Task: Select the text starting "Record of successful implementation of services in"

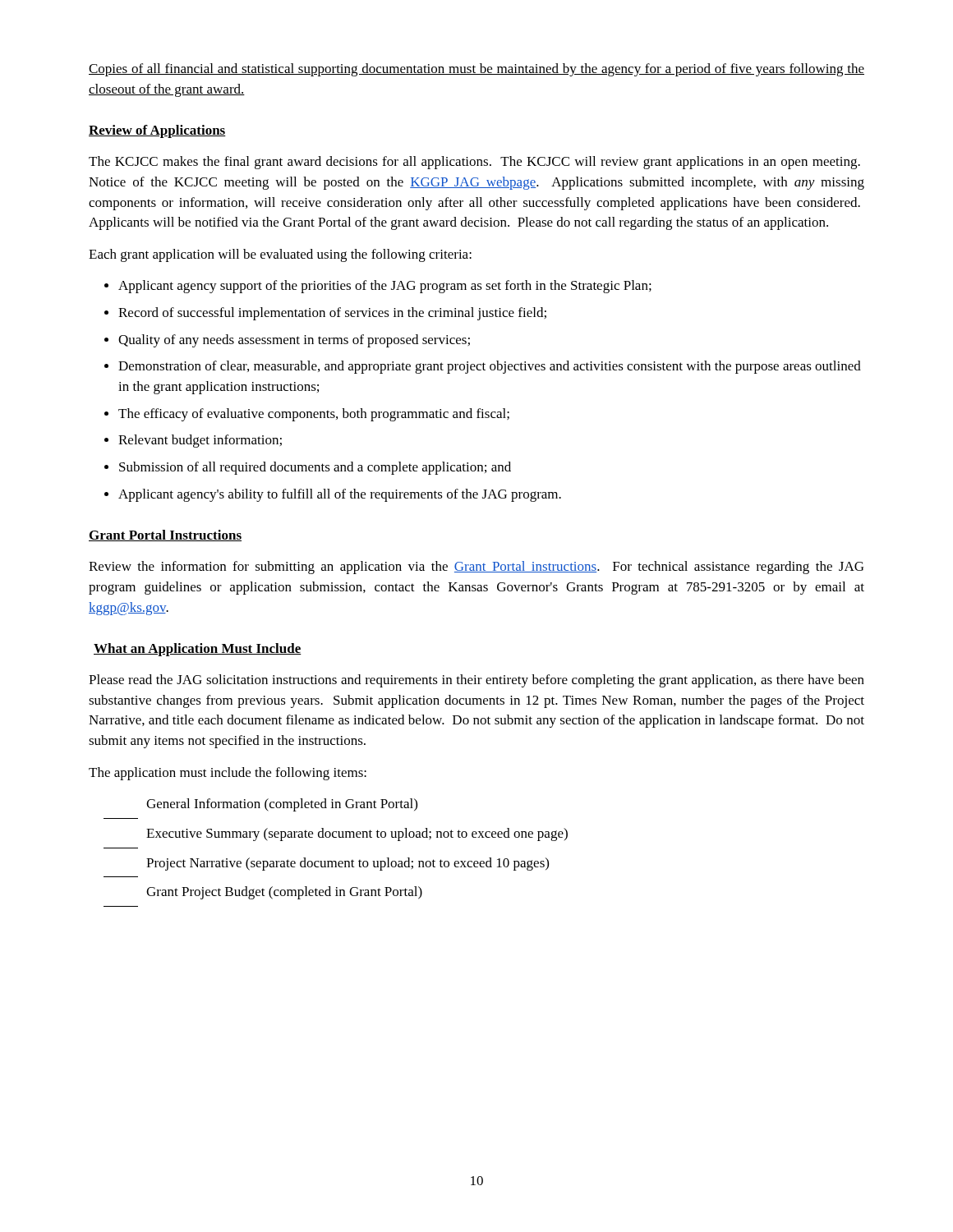Action: pyautogui.click(x=333, y=313)
